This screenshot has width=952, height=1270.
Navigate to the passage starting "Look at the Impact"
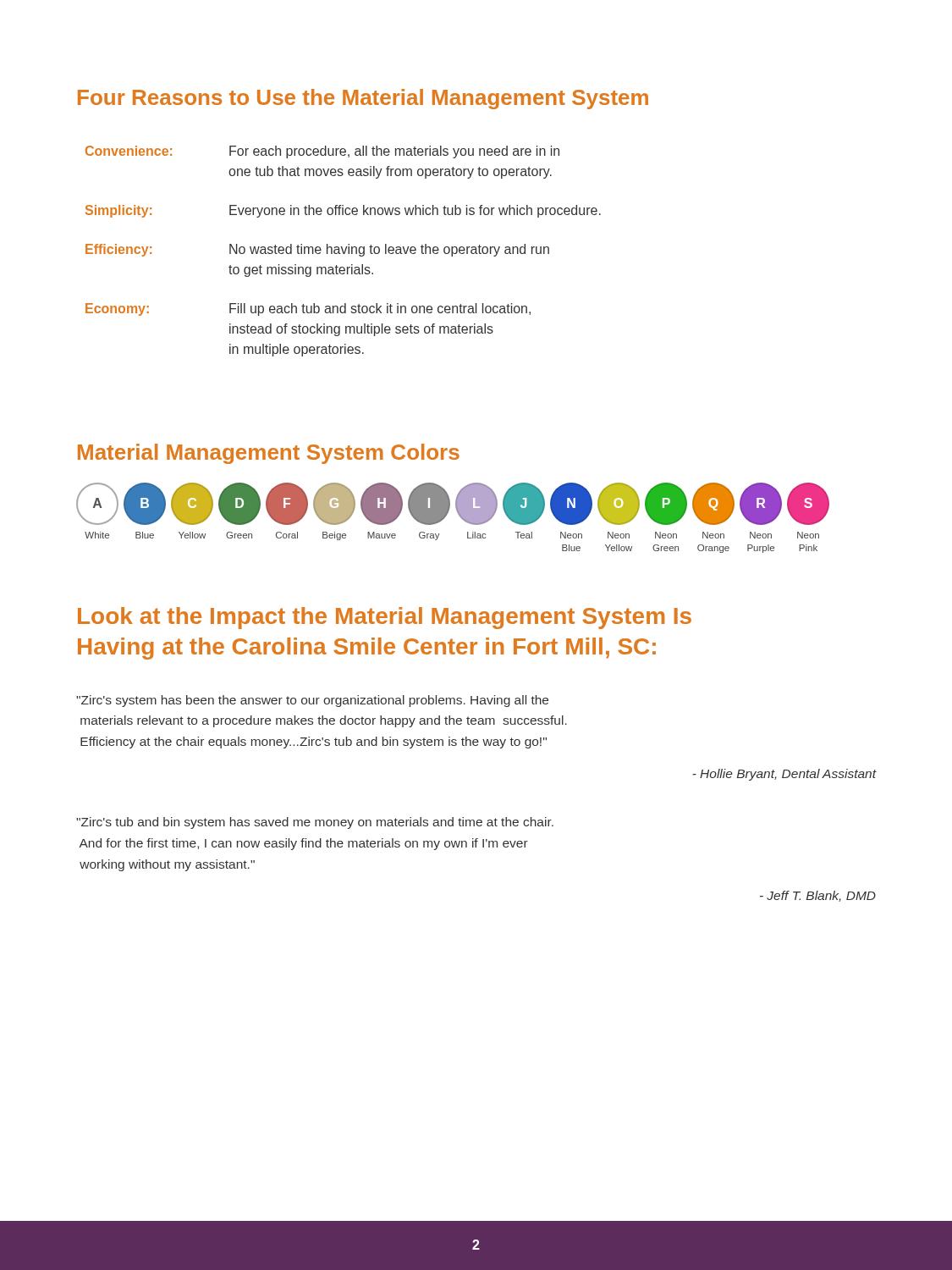tap(384, 631)
